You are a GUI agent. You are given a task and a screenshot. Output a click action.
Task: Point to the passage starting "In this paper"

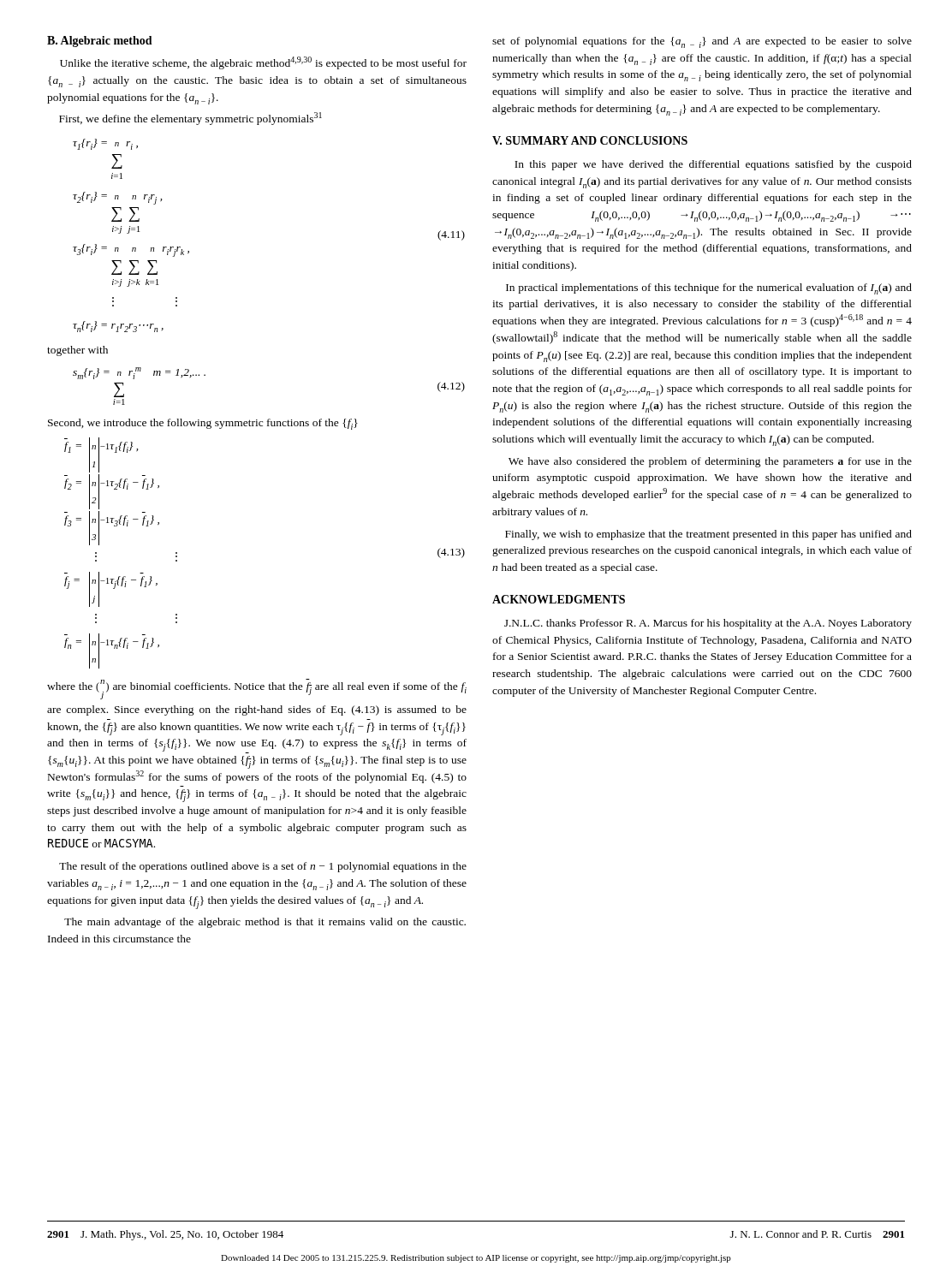(x=702, y=214)
